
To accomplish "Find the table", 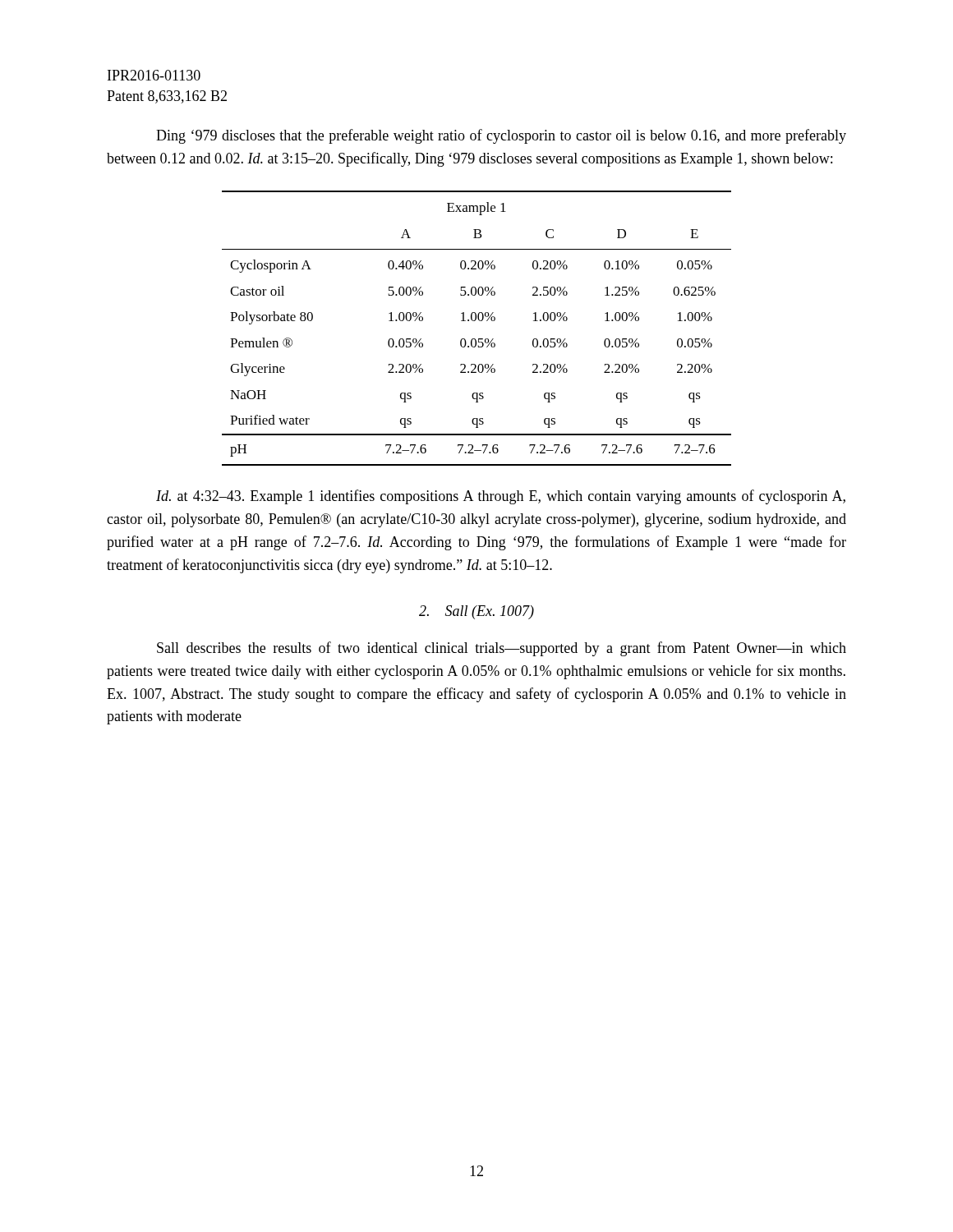I will pyautogui.click(x=476, y=328).
